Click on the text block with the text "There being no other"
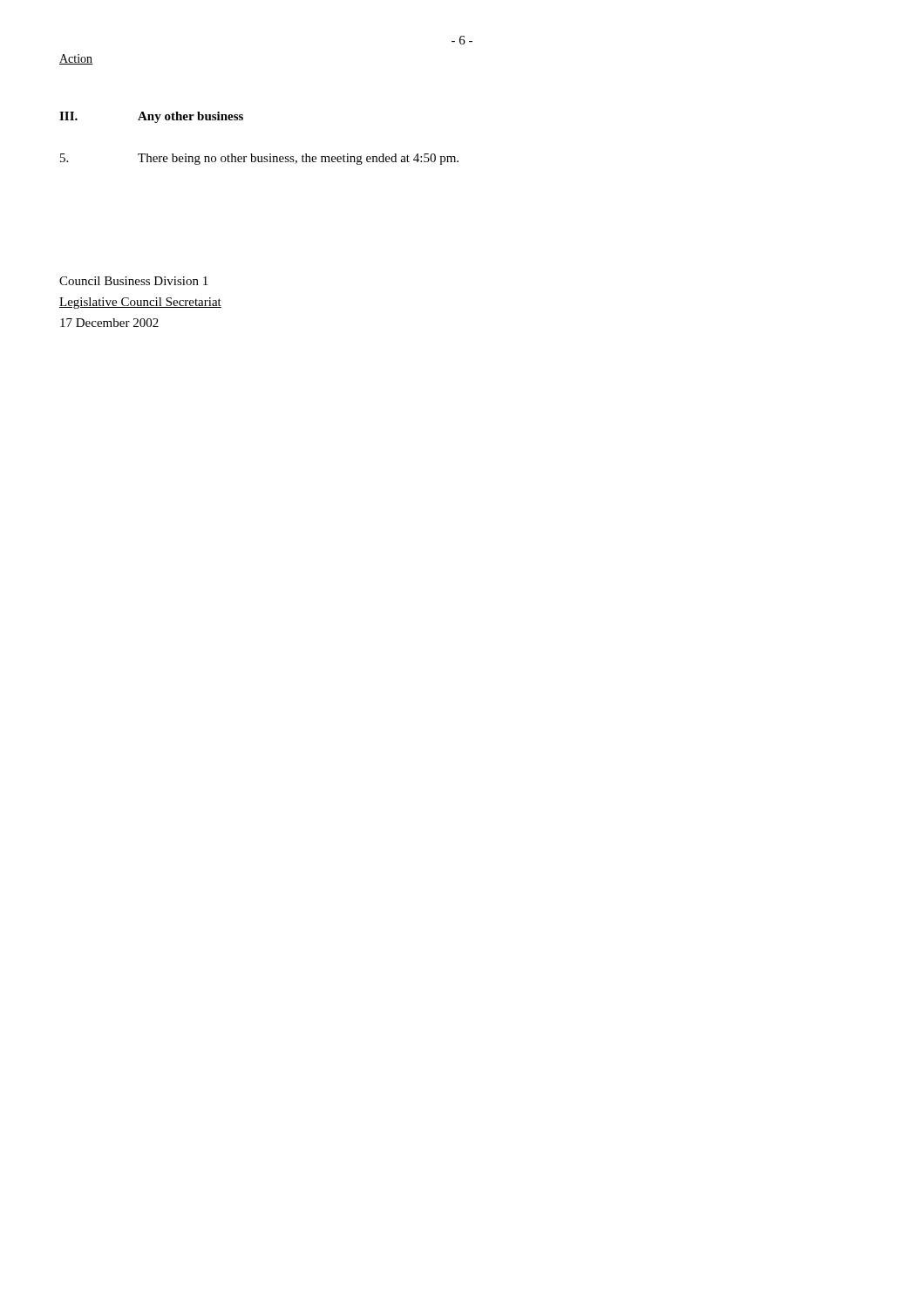 (x=417, y=158)
